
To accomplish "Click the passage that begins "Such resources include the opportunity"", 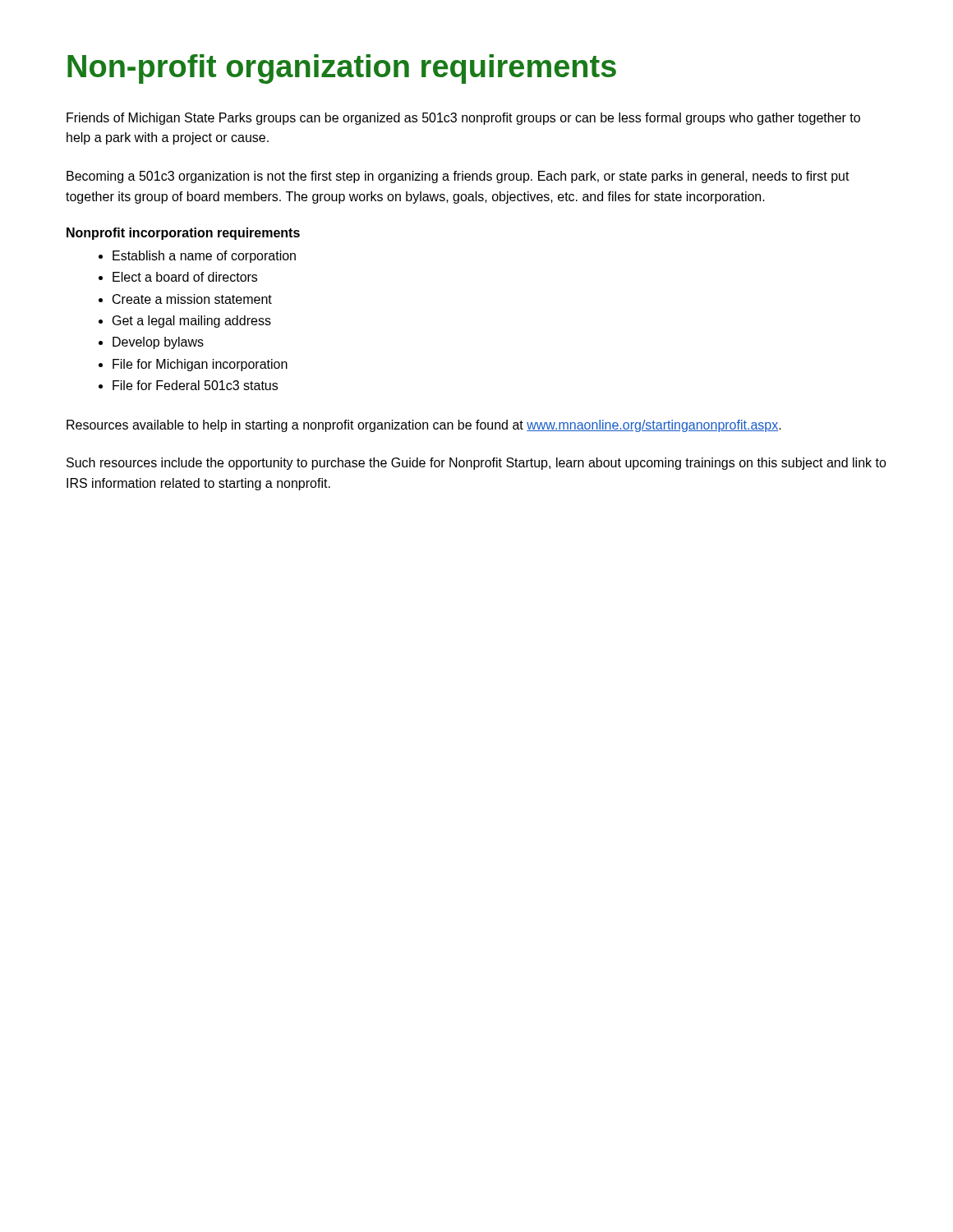I will click(476, 473).
